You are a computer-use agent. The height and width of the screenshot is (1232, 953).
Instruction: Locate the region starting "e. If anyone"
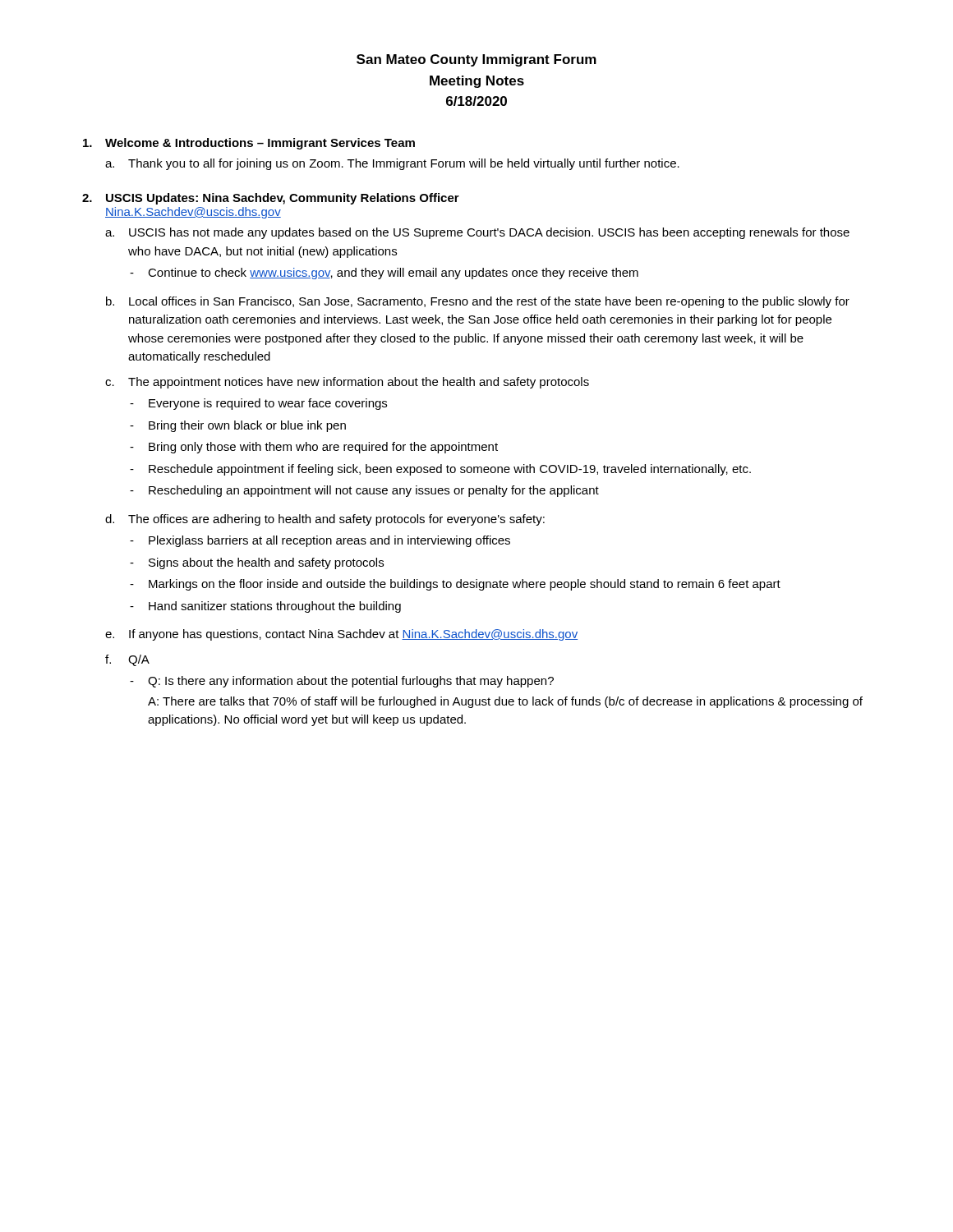[341, 634]
